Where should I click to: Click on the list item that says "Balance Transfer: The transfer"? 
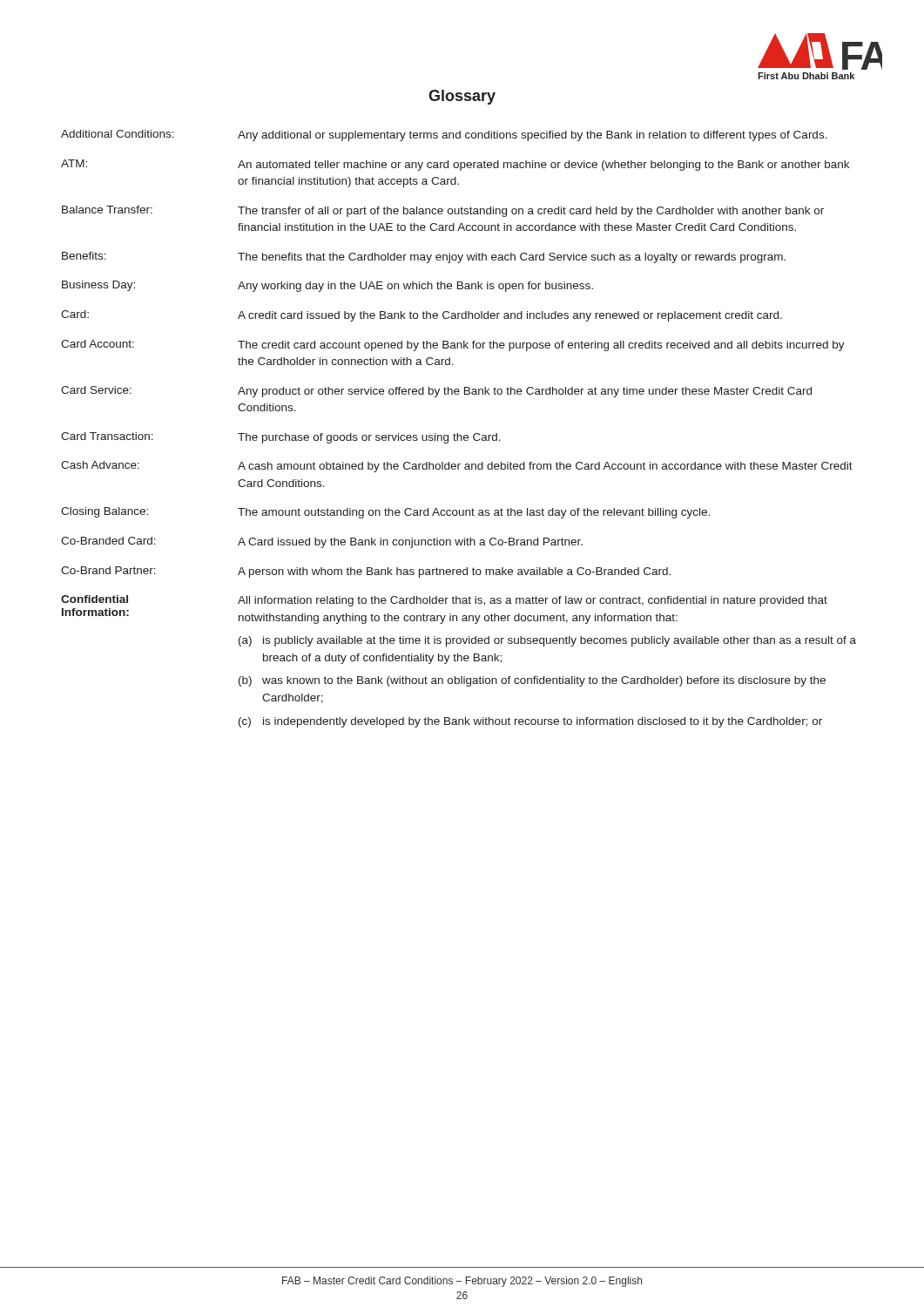tap(462, 219)
